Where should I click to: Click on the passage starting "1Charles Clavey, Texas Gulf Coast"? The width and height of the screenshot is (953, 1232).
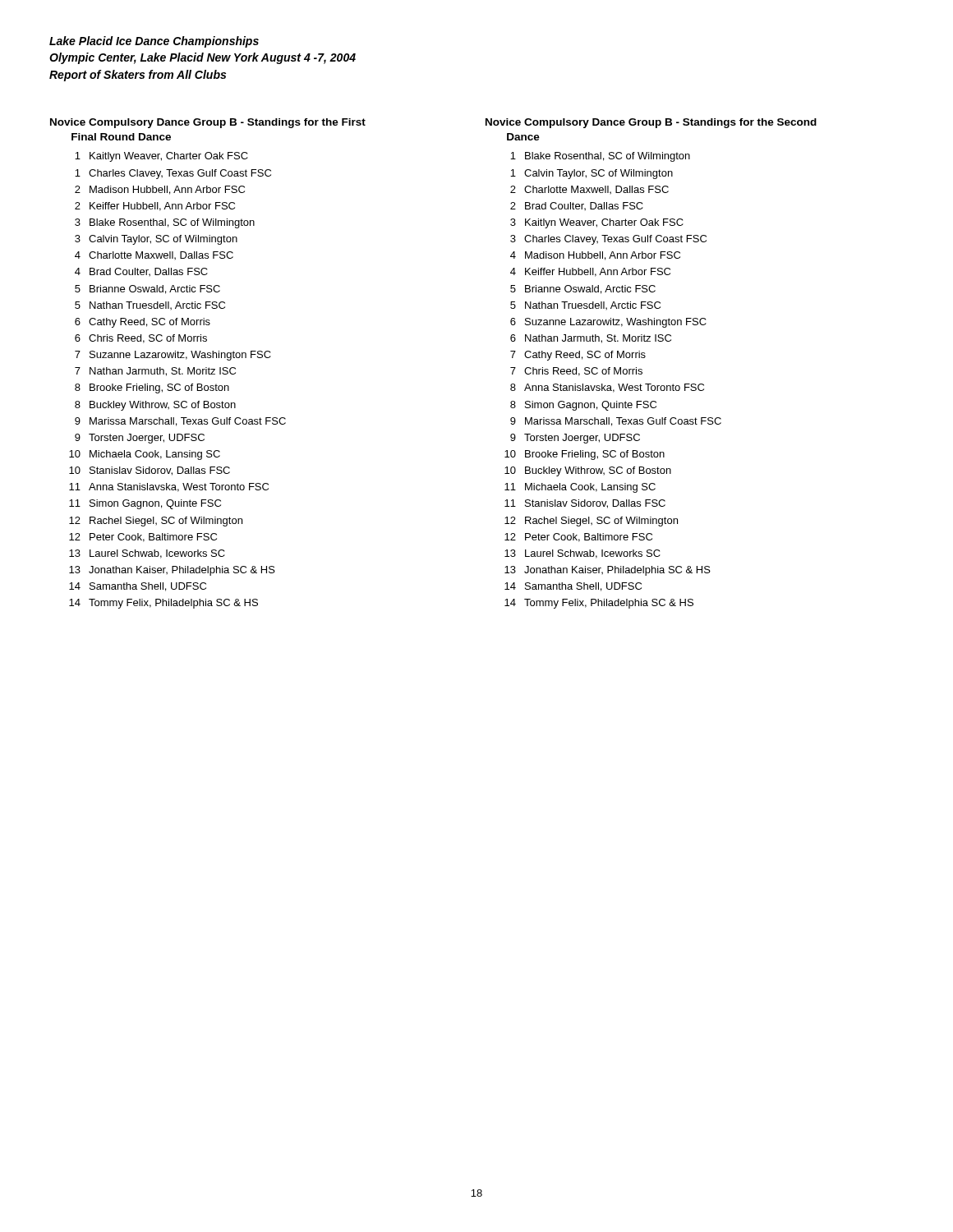pyautogui.click(x=267, y=173)
